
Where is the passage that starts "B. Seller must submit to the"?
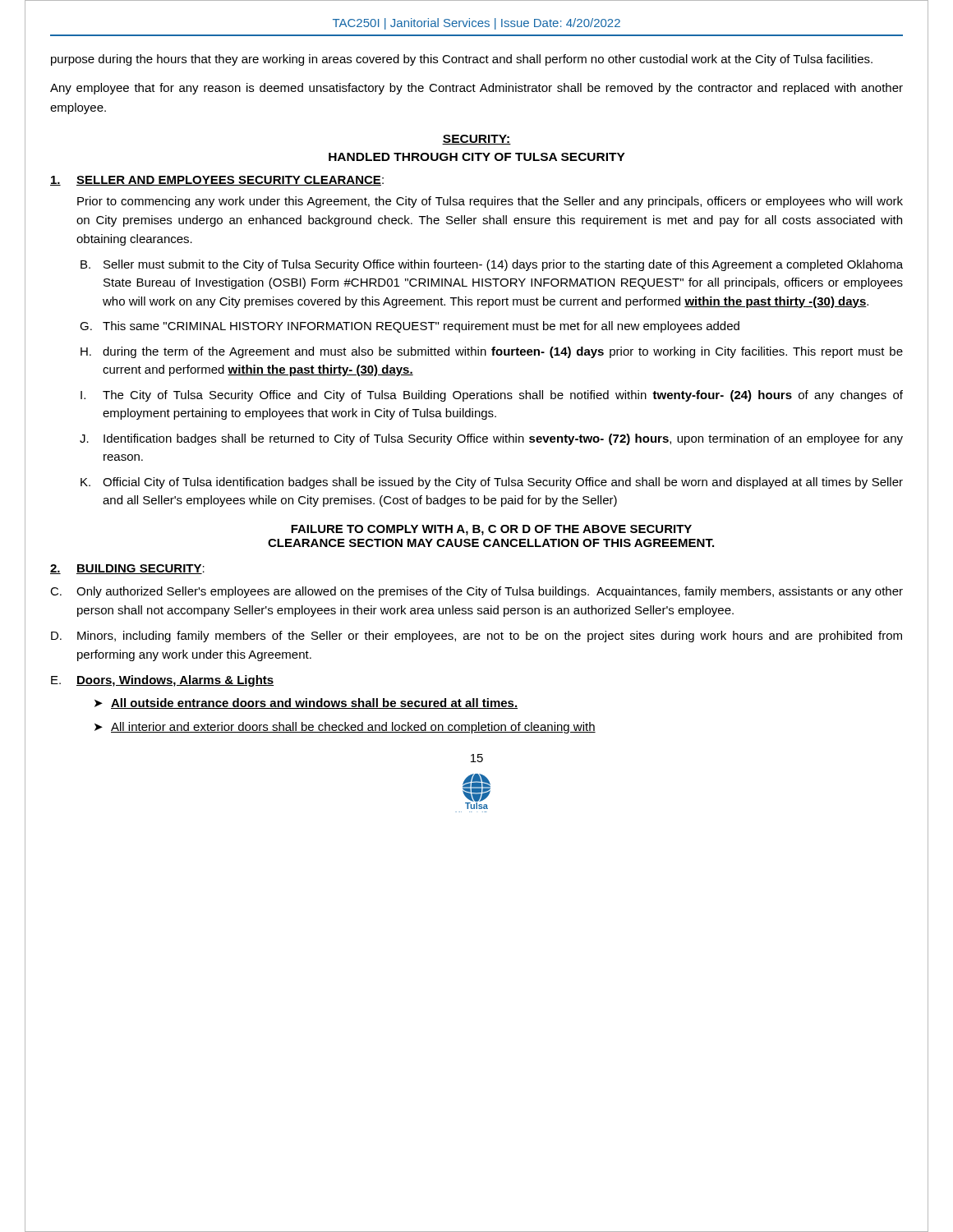coord(491,283)
